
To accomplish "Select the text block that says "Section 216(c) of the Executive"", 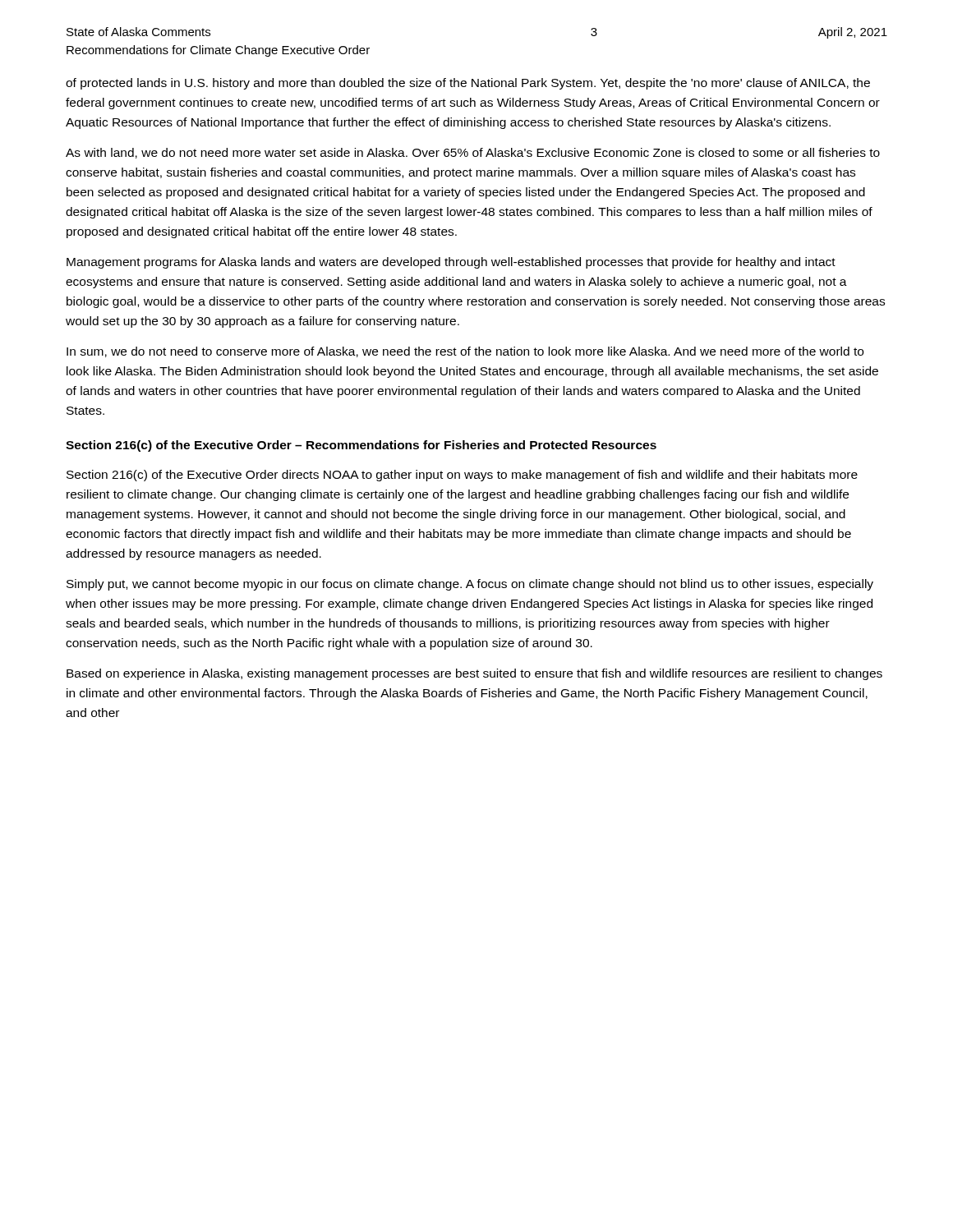I will [x=462, y=514].
